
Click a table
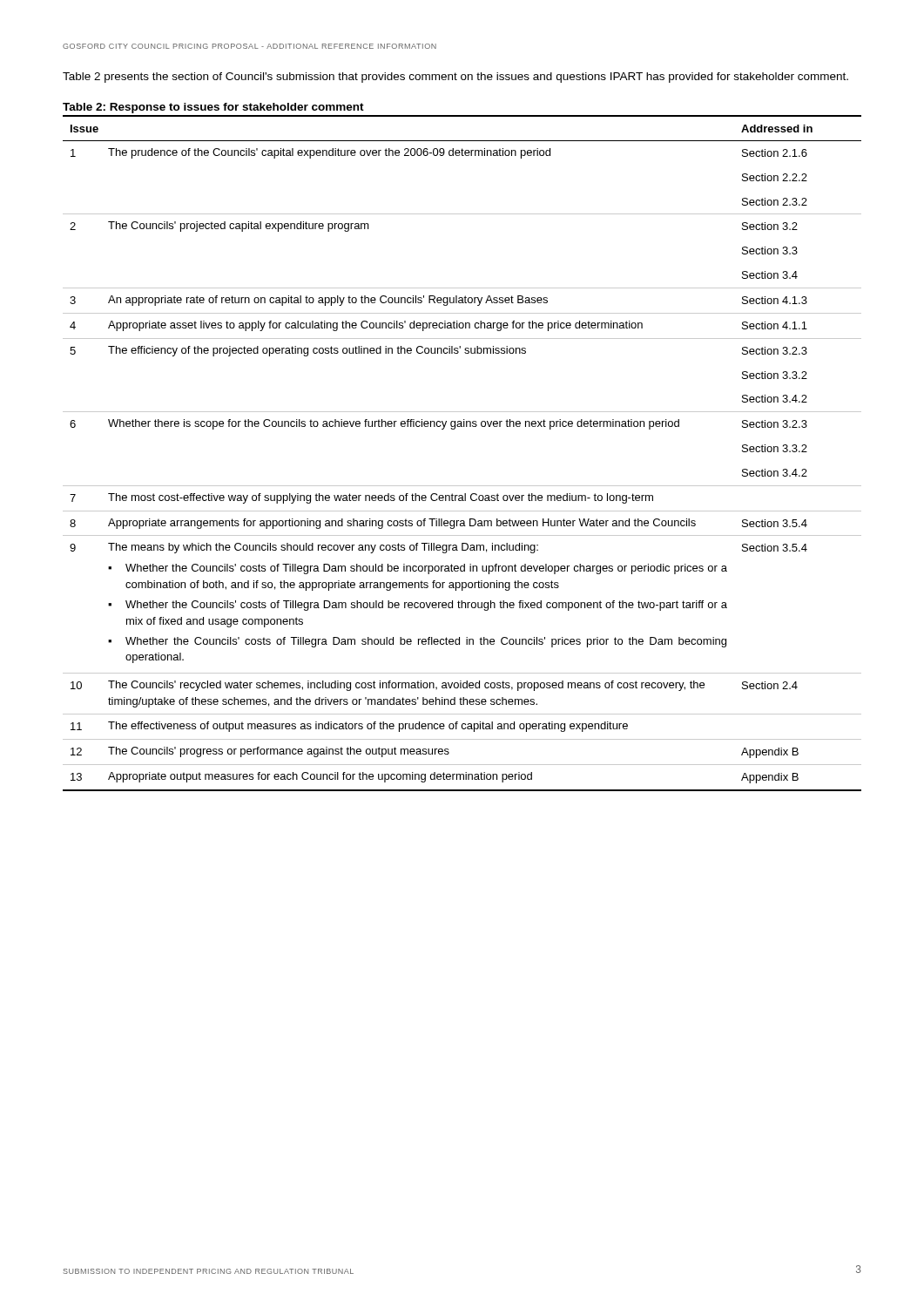462,453
